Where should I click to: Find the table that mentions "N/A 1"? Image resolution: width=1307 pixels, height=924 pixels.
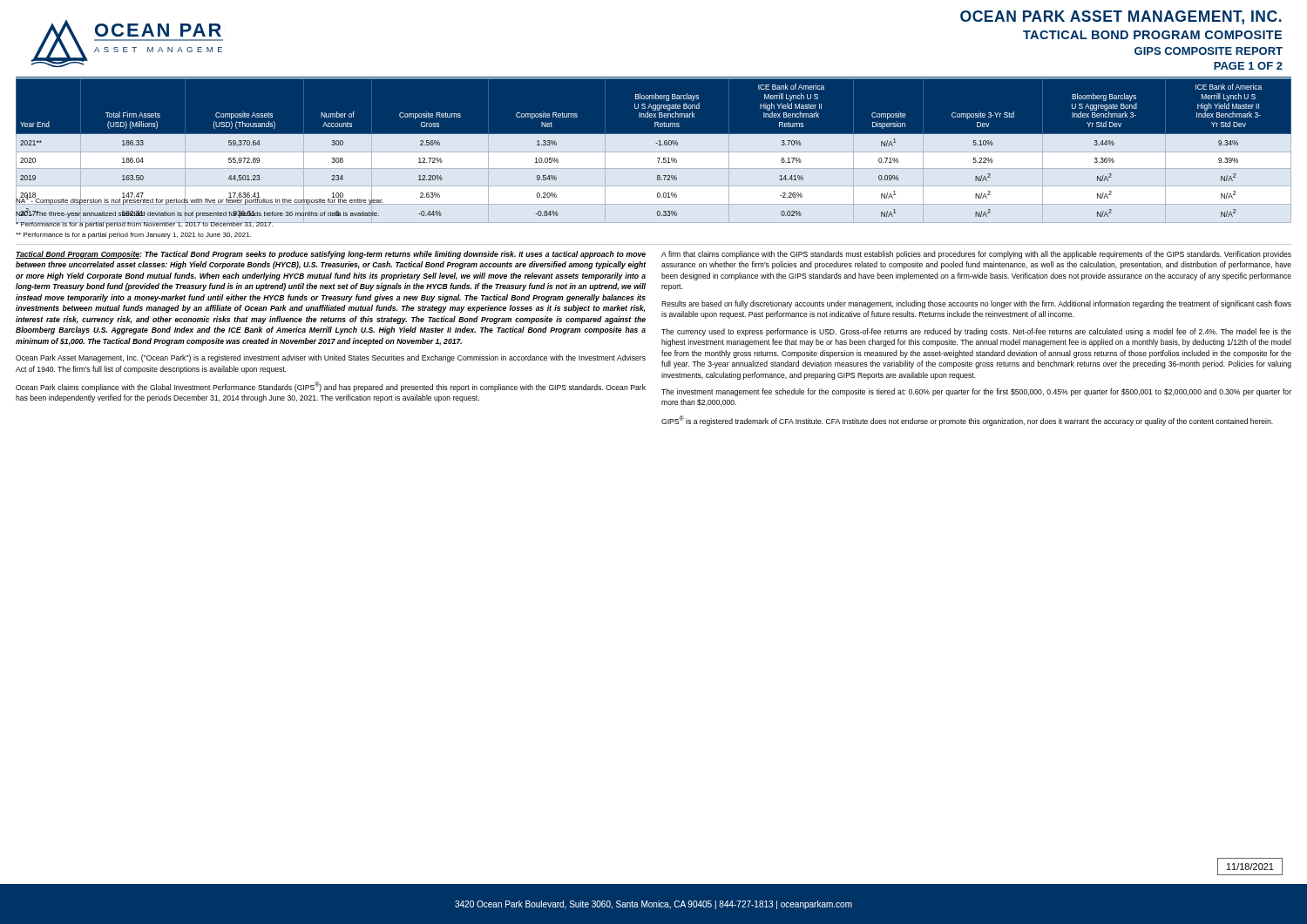click(x=654, y=151)
